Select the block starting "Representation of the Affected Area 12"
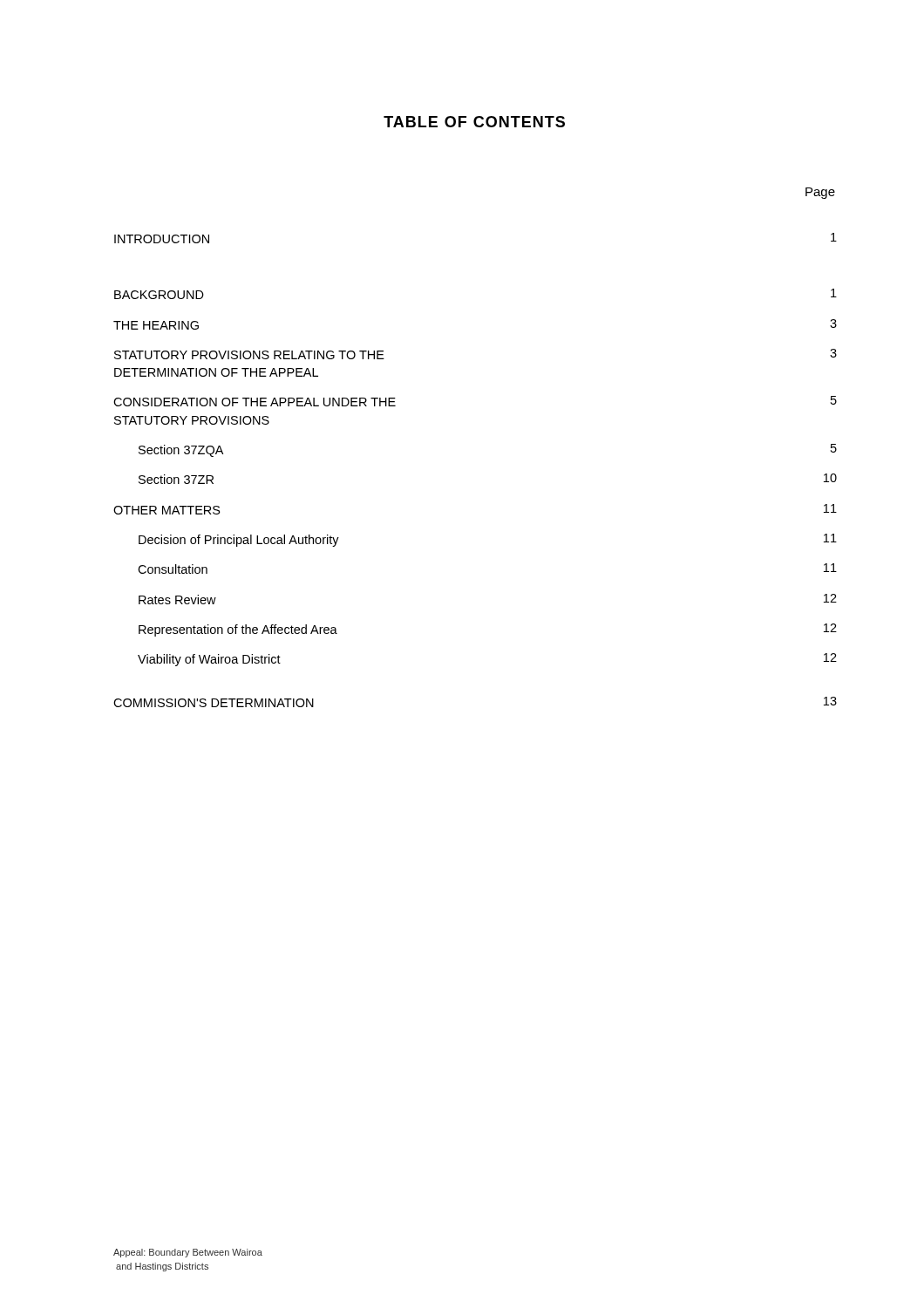This screenshot has height=1308, width=924. tap(232, 630)
